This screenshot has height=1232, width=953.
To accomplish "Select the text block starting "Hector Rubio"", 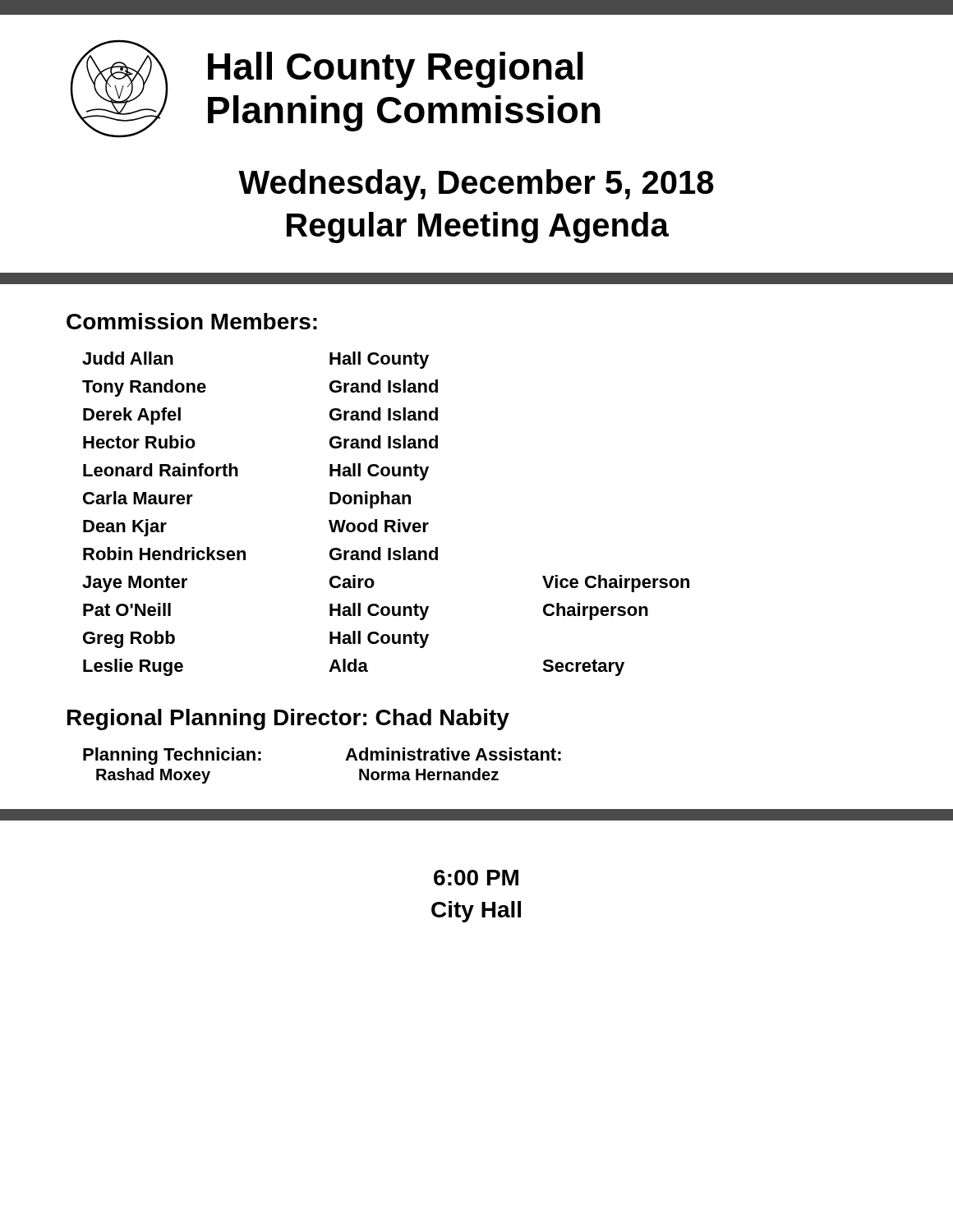I will 139,442.
